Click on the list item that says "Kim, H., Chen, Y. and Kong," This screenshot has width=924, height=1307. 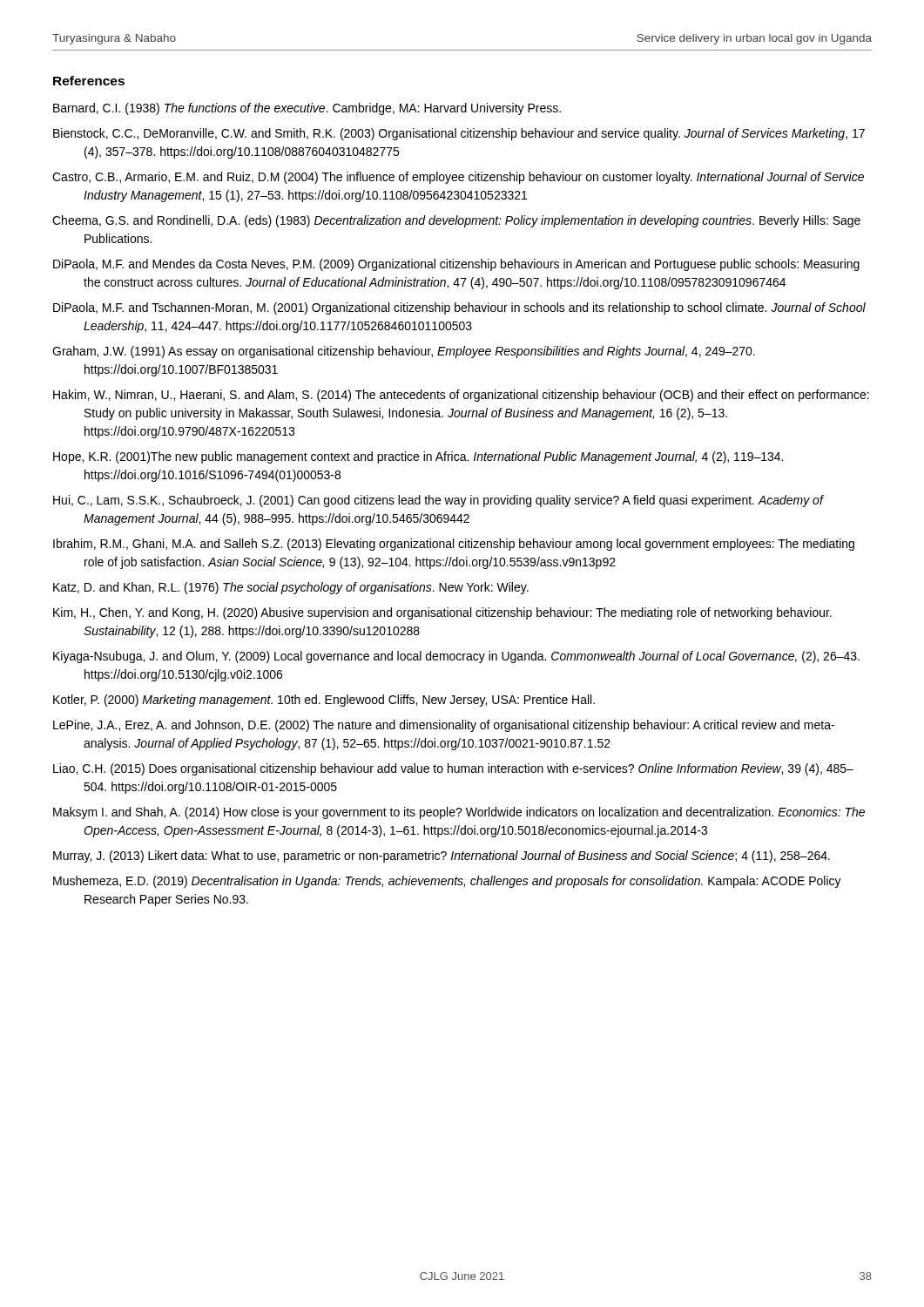pyautogui.click(x=442, y=622)
